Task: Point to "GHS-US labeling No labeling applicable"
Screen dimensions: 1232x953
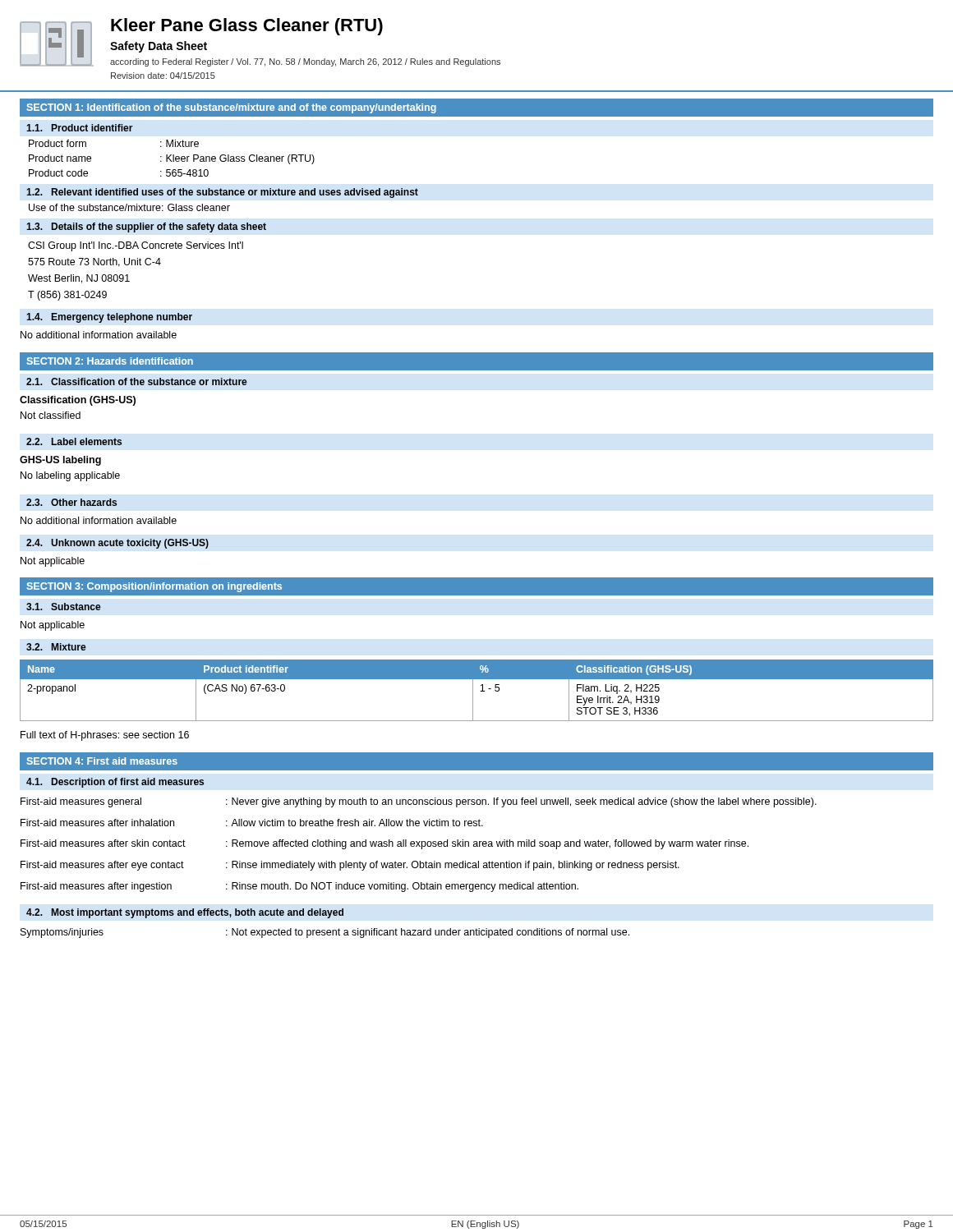Action: 70,468
